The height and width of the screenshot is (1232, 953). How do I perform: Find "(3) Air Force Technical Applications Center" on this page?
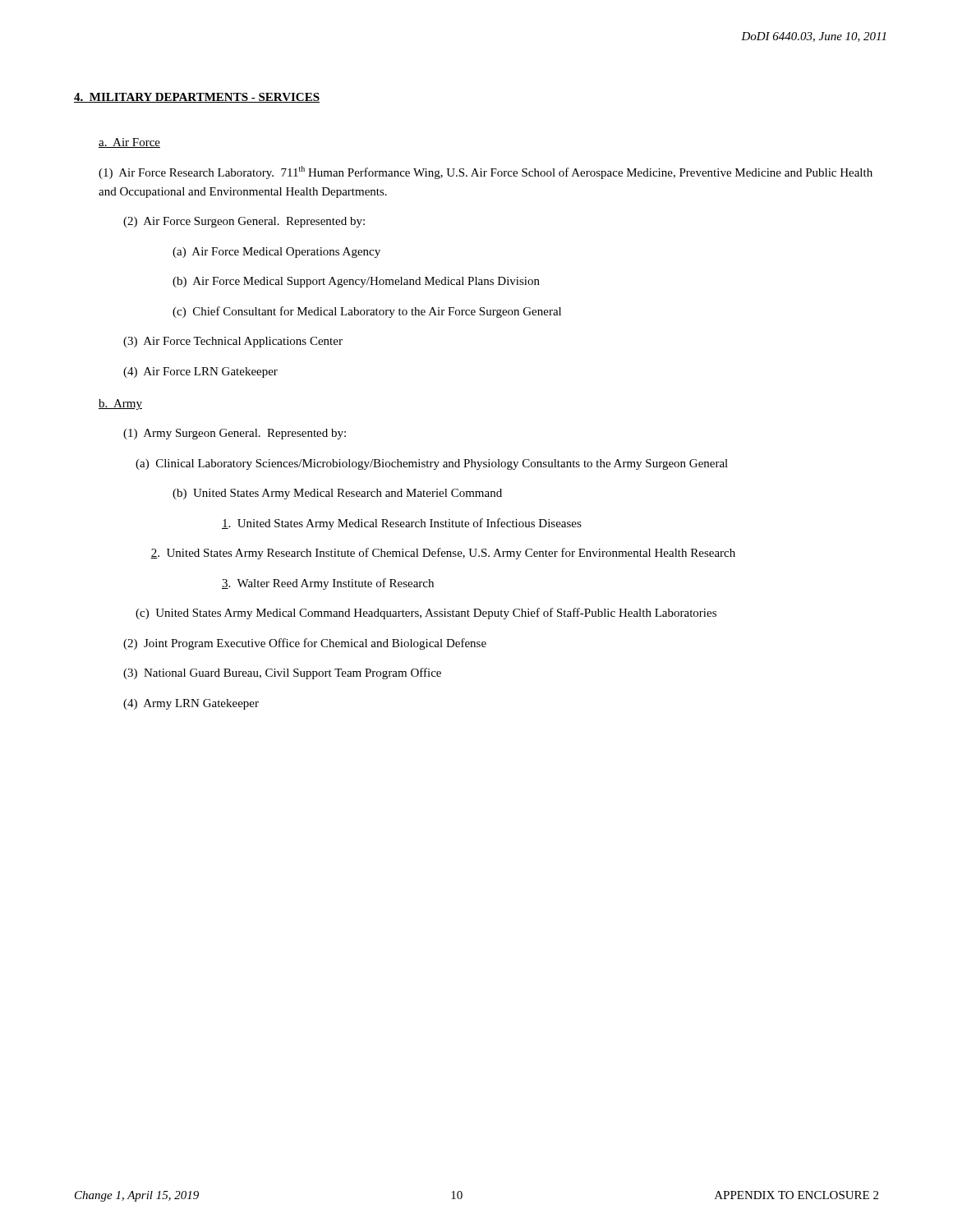(x=233, y=341)
